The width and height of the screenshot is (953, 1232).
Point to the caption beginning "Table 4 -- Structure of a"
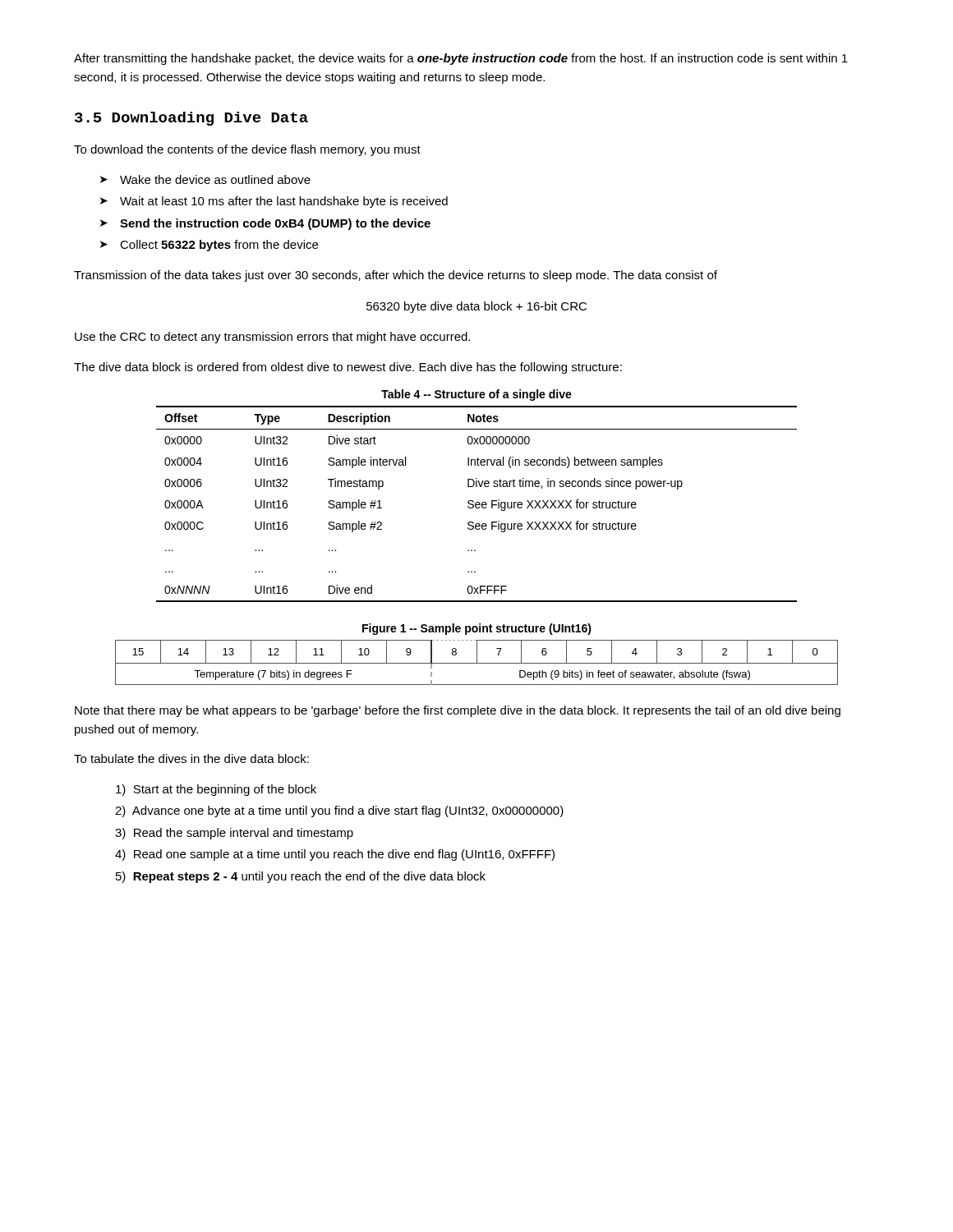(476, 394)
